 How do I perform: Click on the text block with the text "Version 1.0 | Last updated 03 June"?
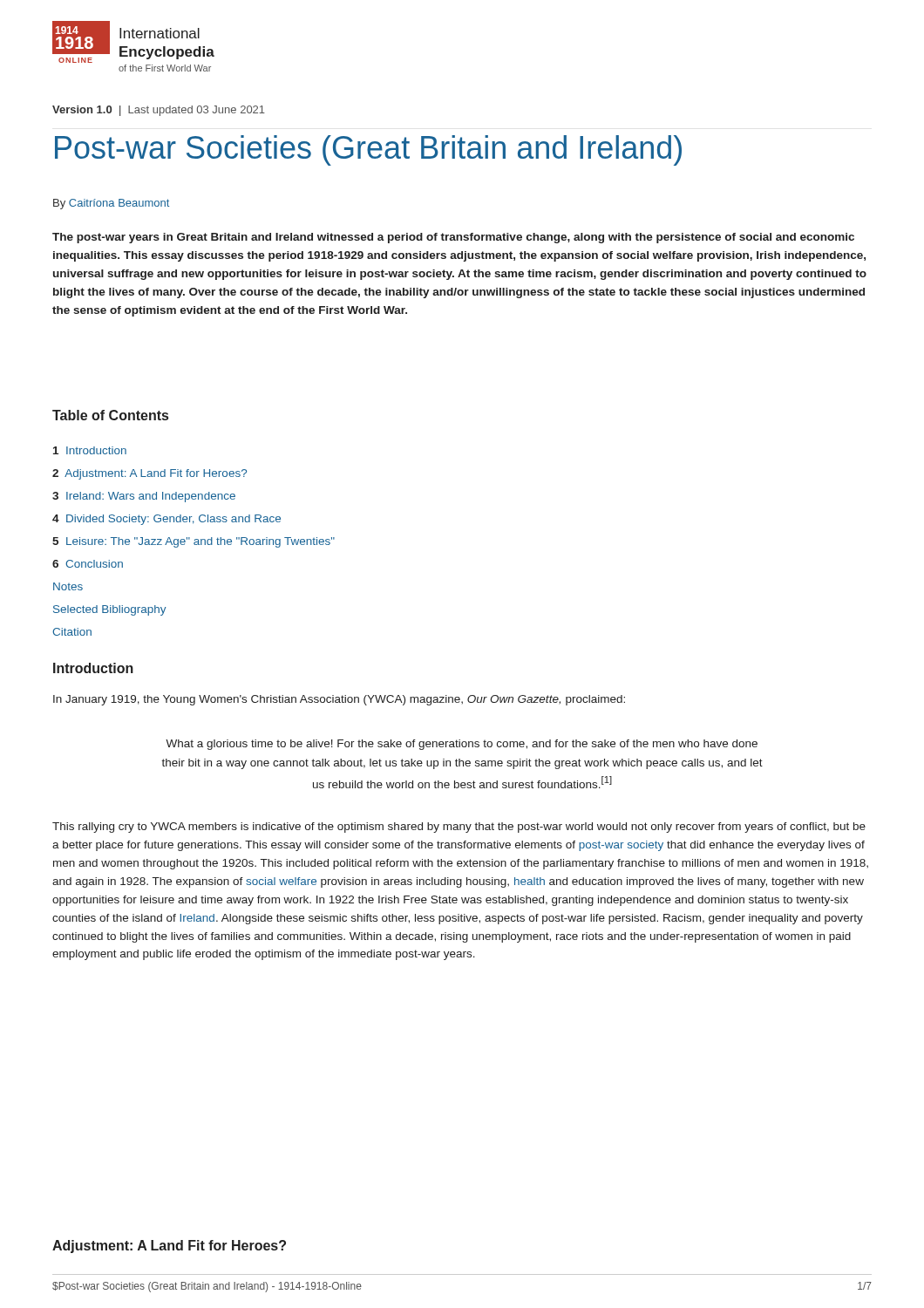(x=159, y=109)
